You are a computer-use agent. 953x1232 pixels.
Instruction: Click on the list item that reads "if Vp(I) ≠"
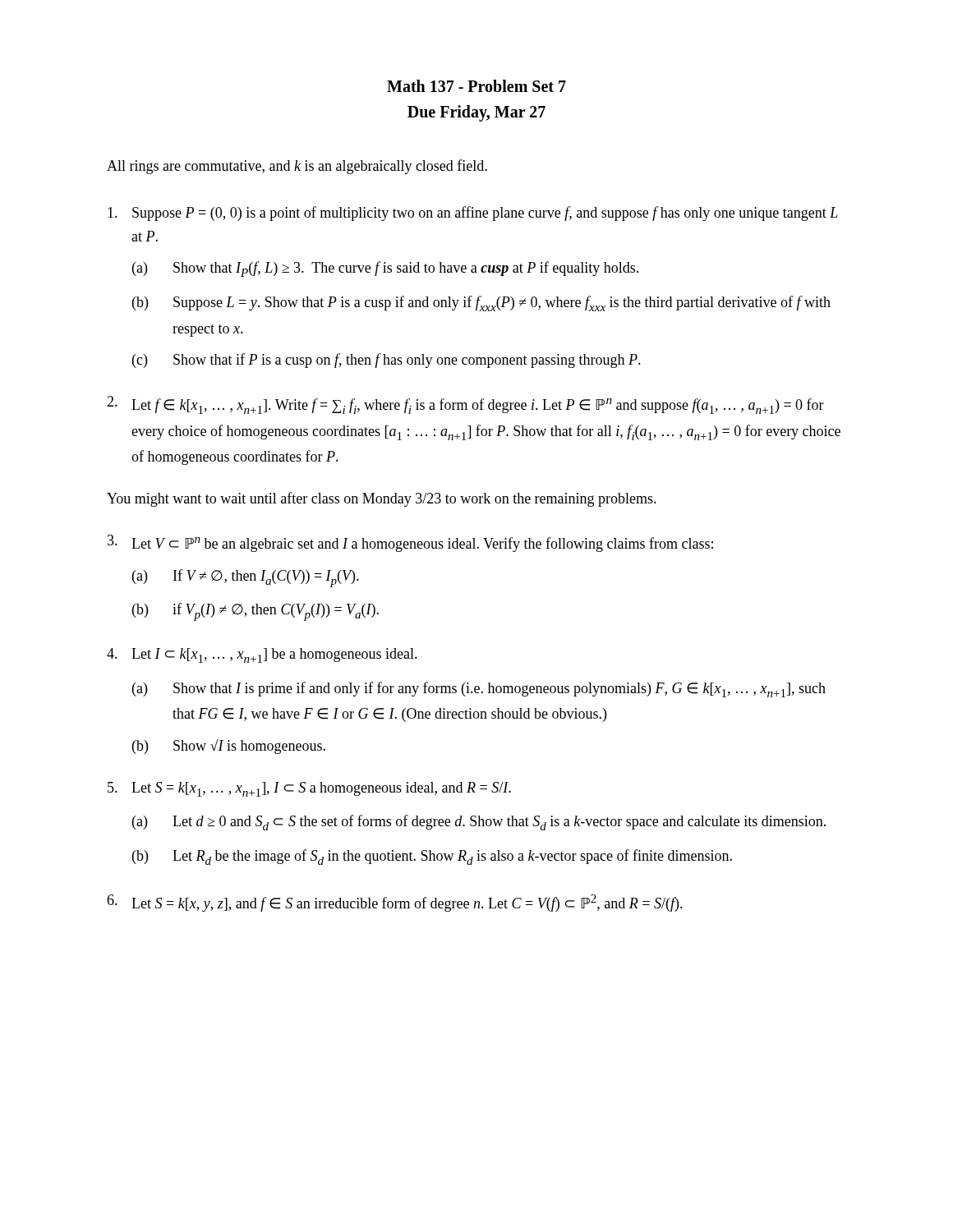click(276, 611)
